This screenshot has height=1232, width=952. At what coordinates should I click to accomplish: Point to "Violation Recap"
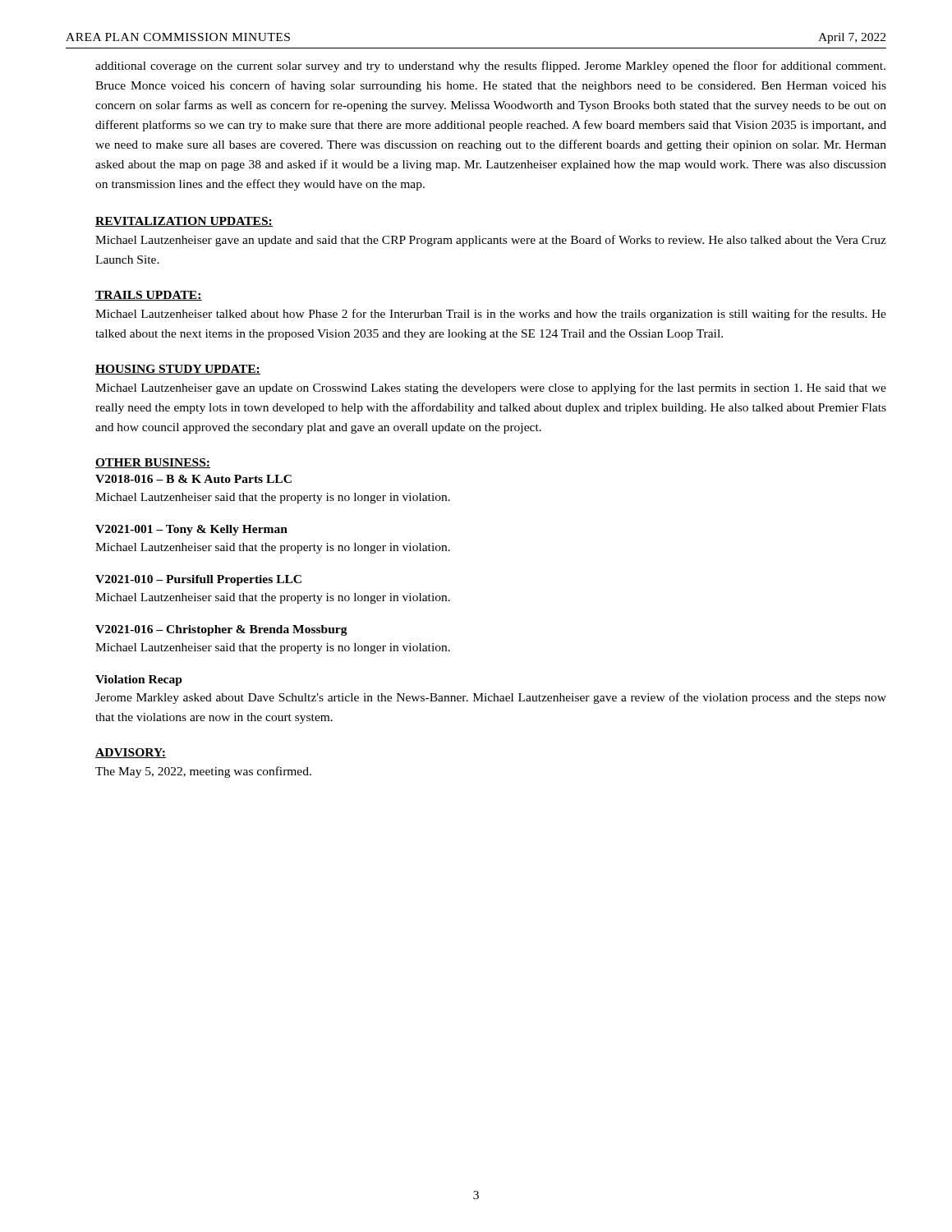139,679
